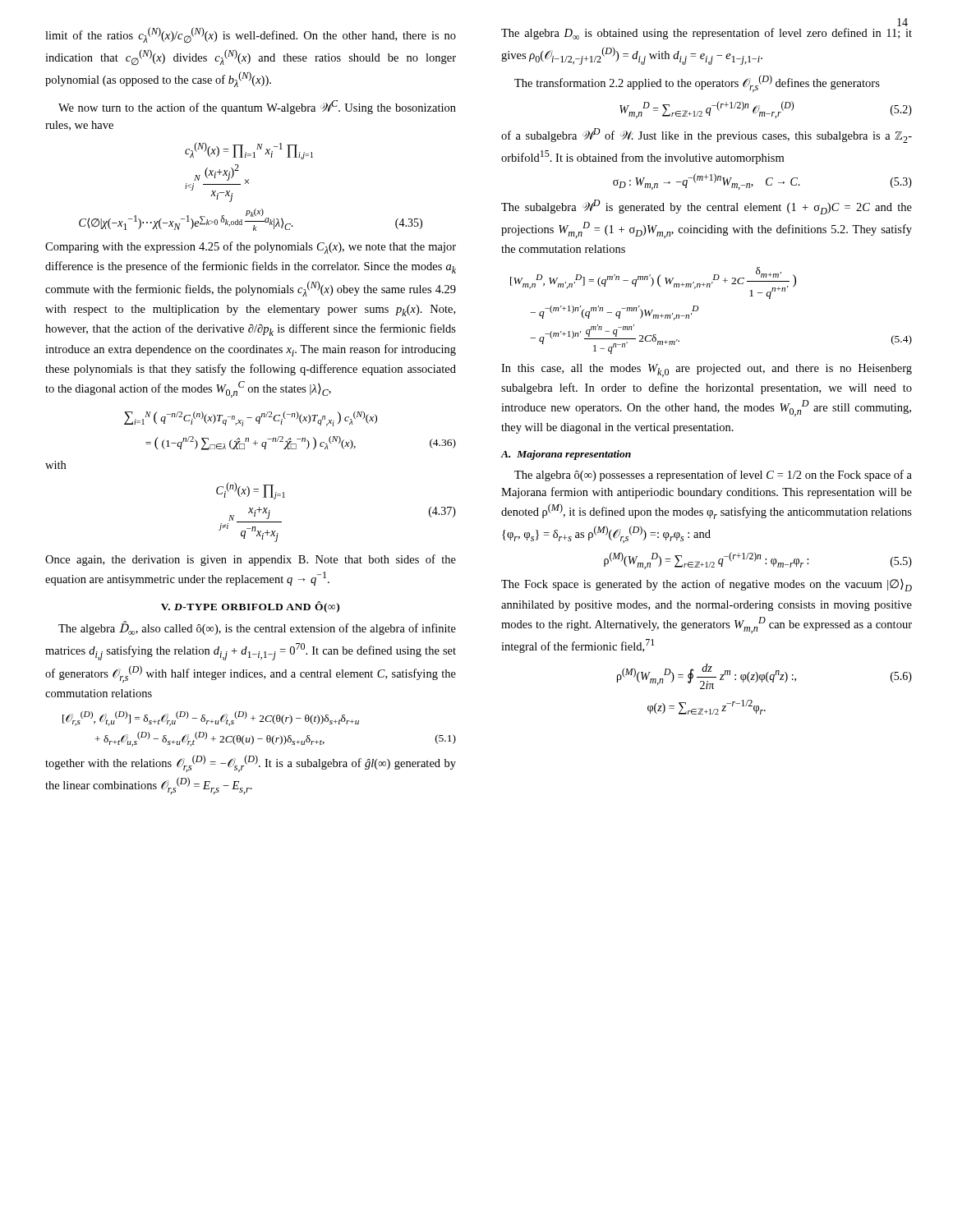Locate the formula that opens with "σD : Wm,n → −q−(m+1)nWm,−n, C"
Image resolution: width=953 pixels, height=1232 pixels.
pos(707,182)
